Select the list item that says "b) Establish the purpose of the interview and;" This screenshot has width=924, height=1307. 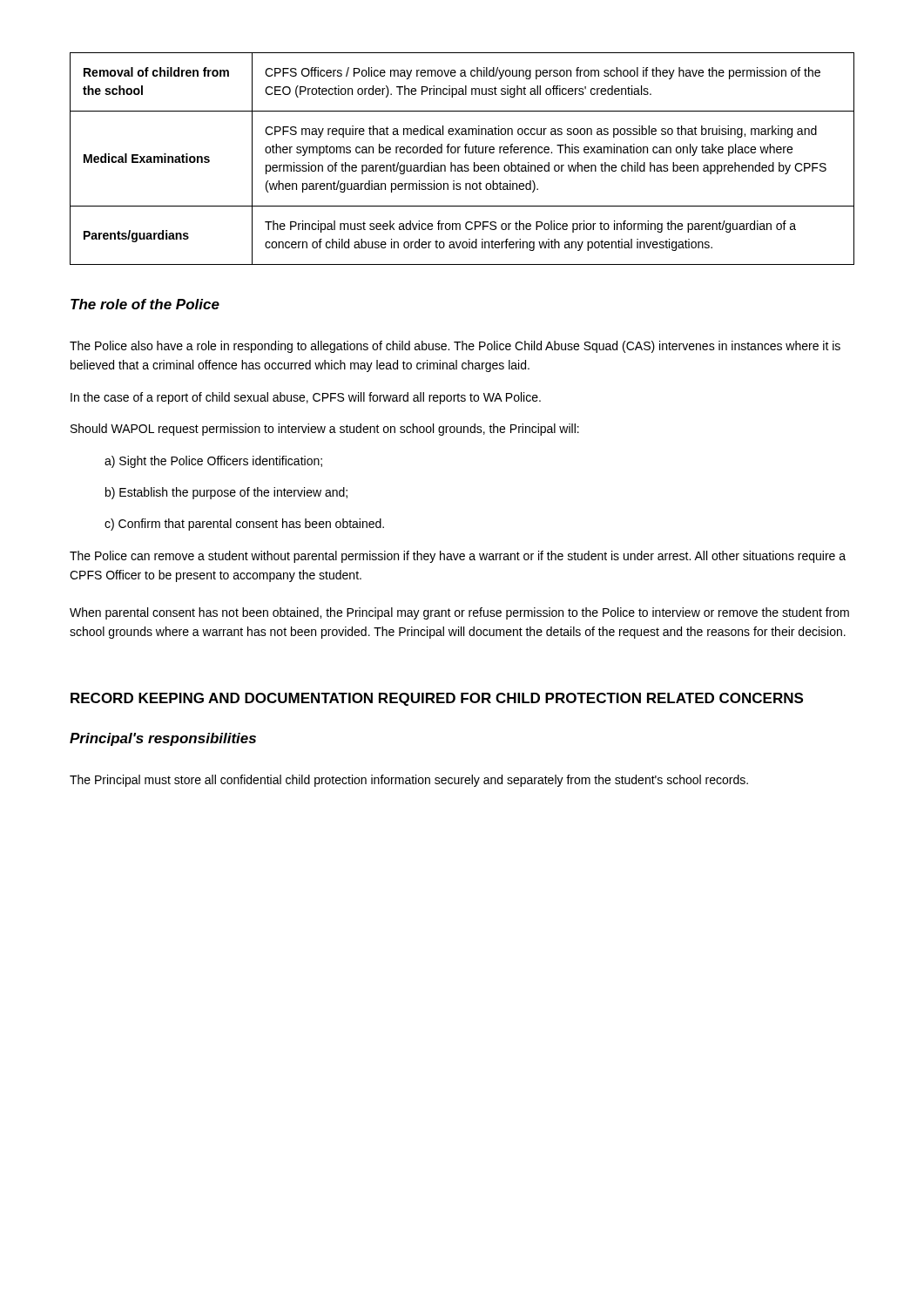click(x=226, y=493)
